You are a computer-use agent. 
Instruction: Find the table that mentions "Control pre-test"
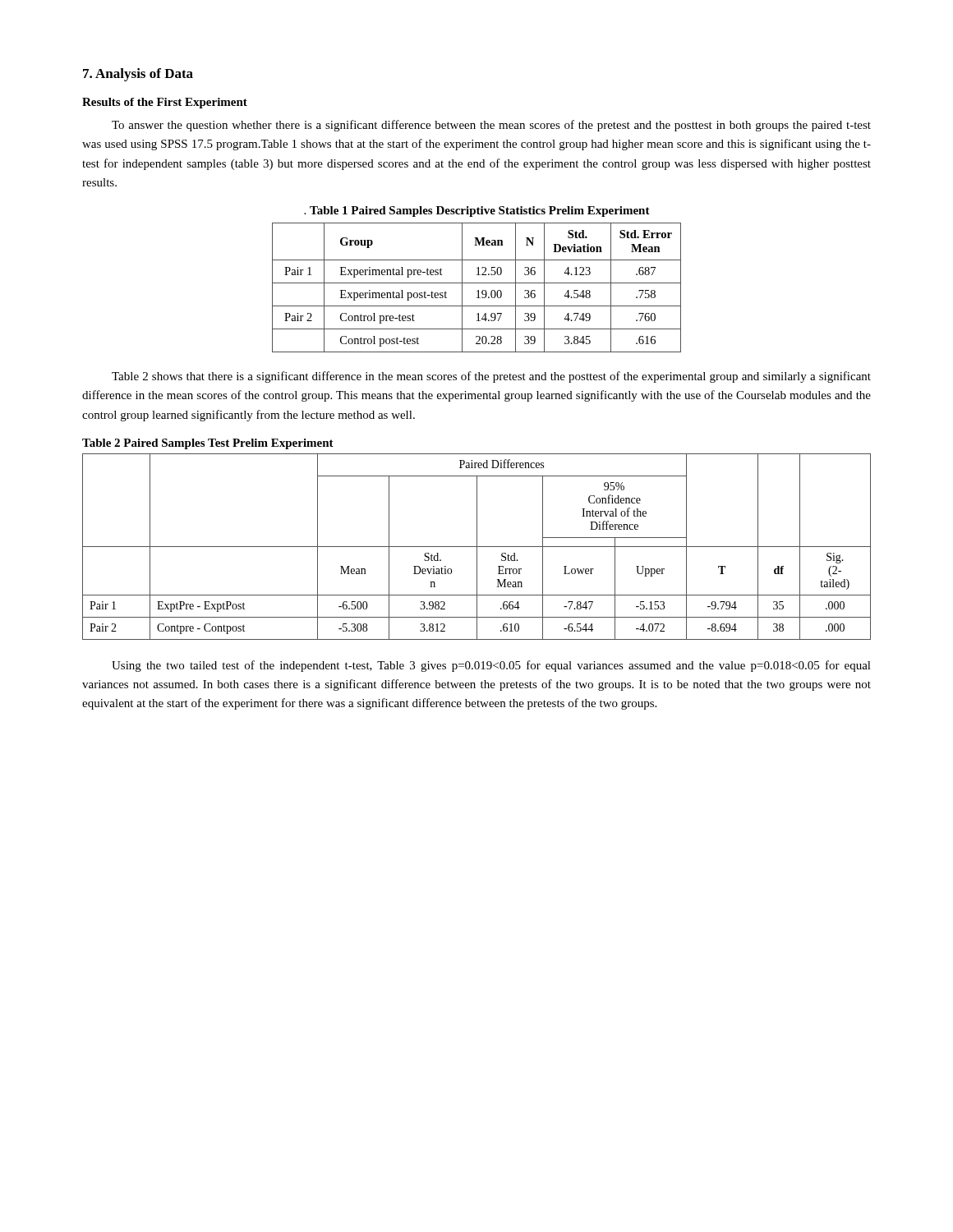click(x=476, y=287)
